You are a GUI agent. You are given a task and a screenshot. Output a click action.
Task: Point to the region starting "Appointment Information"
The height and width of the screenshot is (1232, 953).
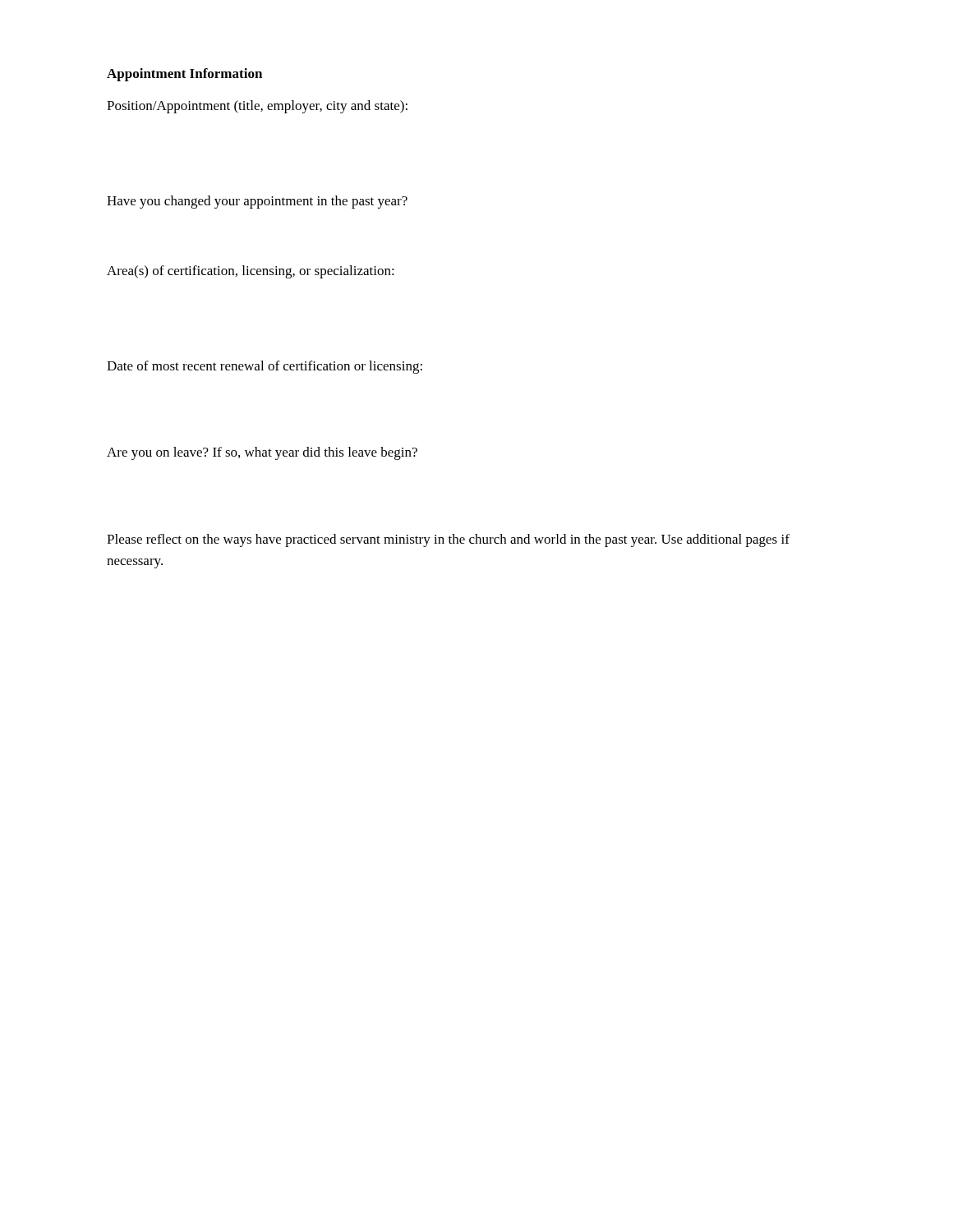185,73
